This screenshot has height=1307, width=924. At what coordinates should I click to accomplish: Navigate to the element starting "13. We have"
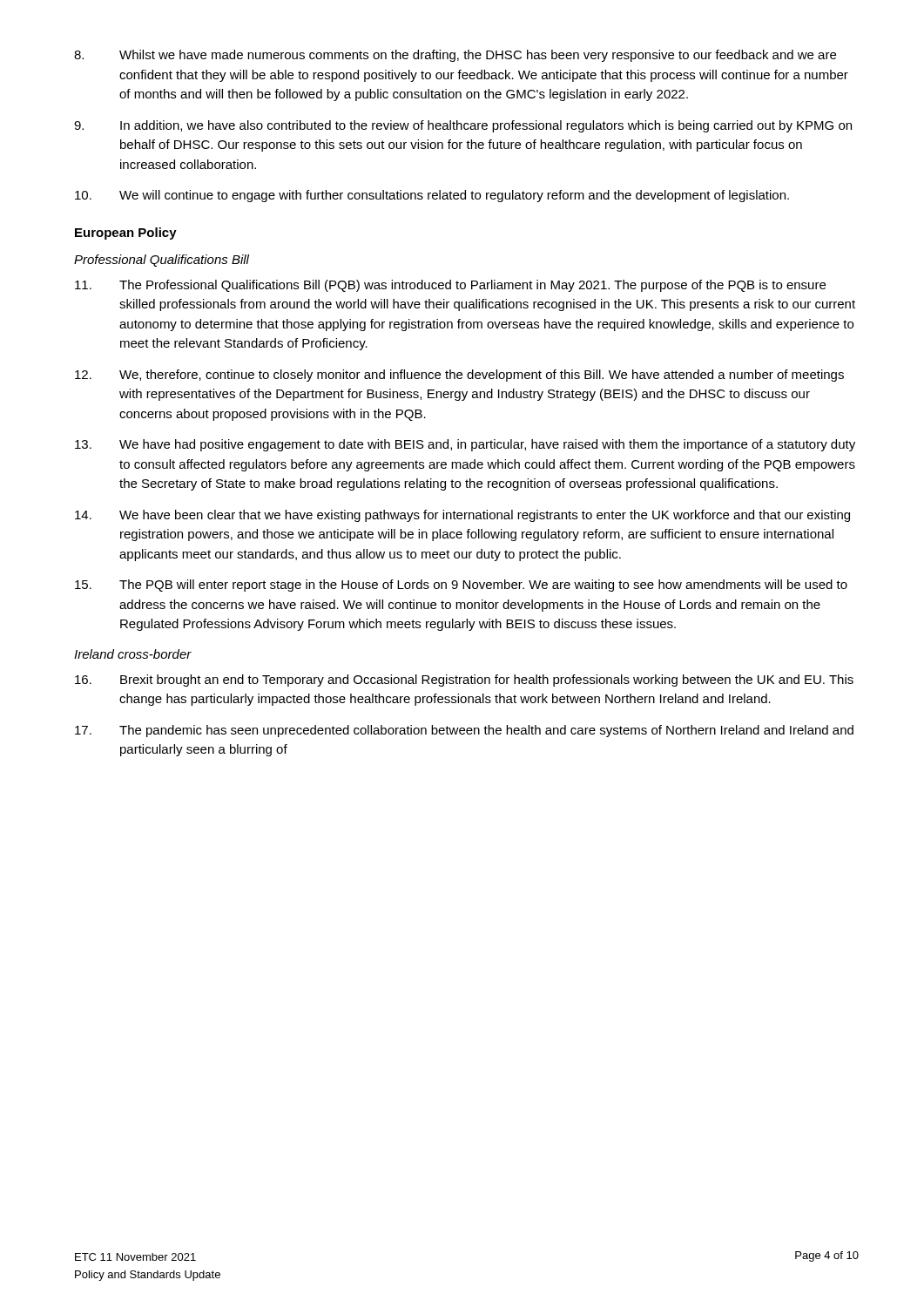(466, 464)
